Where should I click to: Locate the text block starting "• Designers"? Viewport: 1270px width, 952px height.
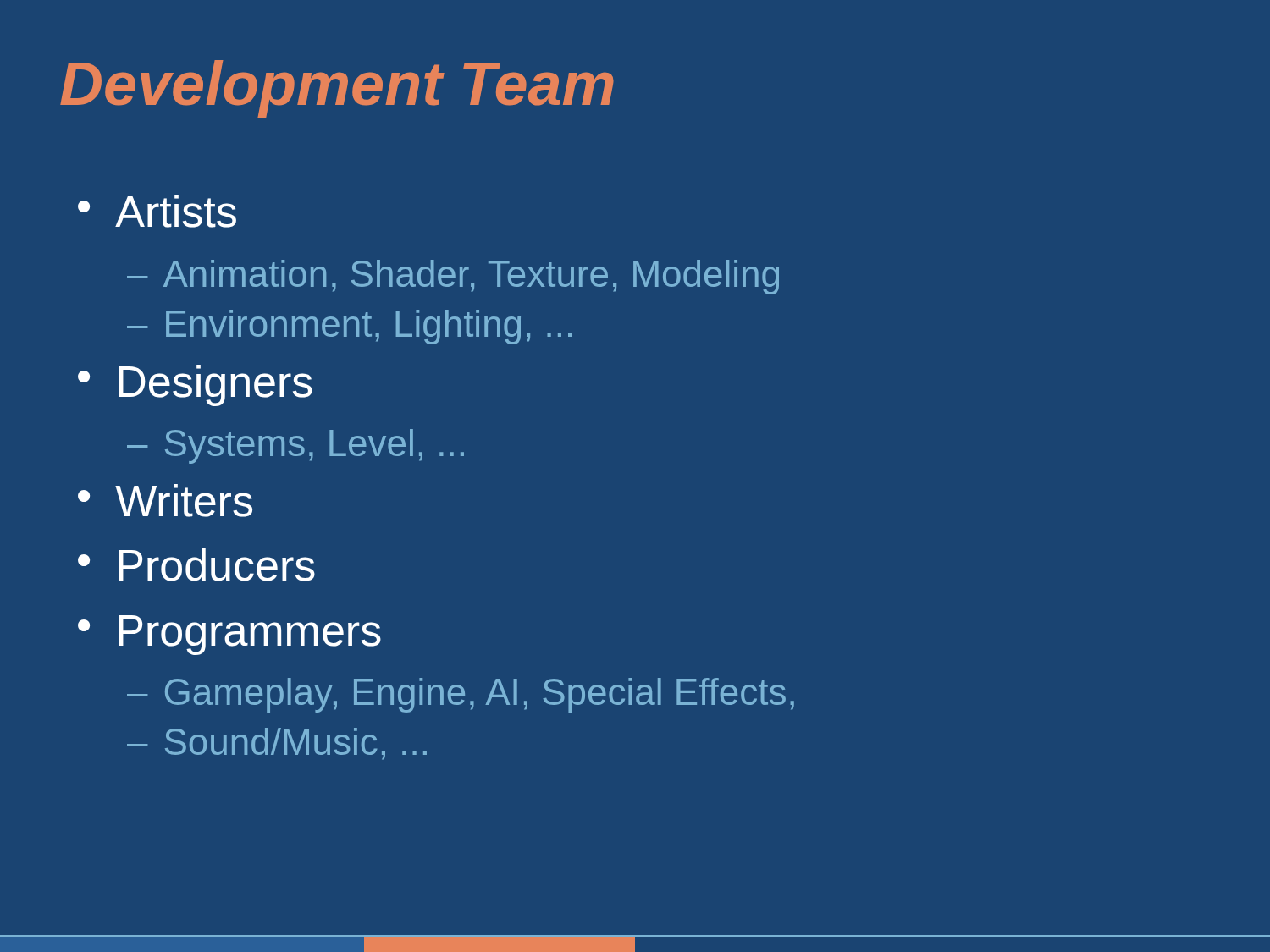coord(195,381)
